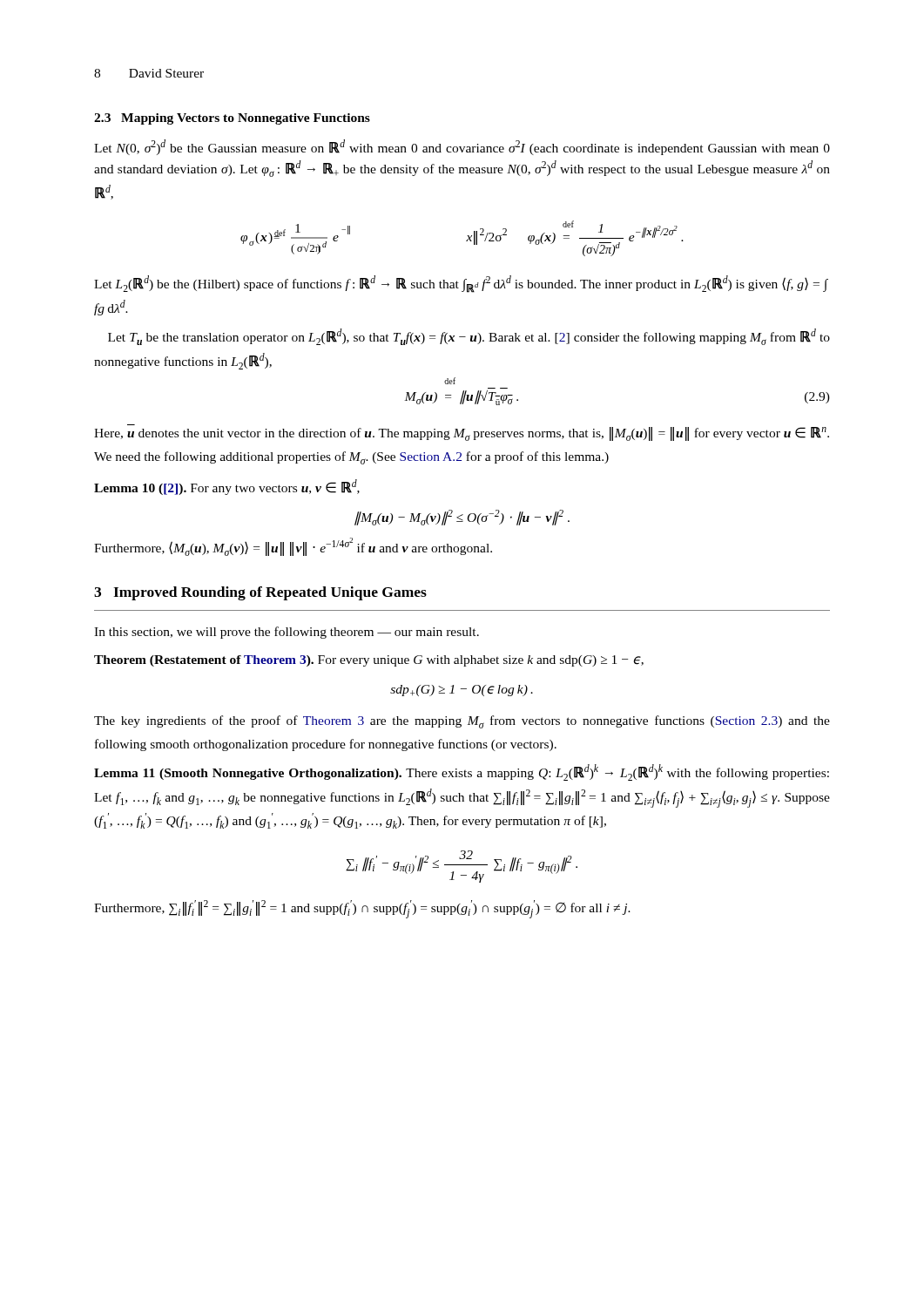924x1307 pixels.
Task: Select the text block that reads "Theorem (Restatement of"
Action: [x=369, y=659]
